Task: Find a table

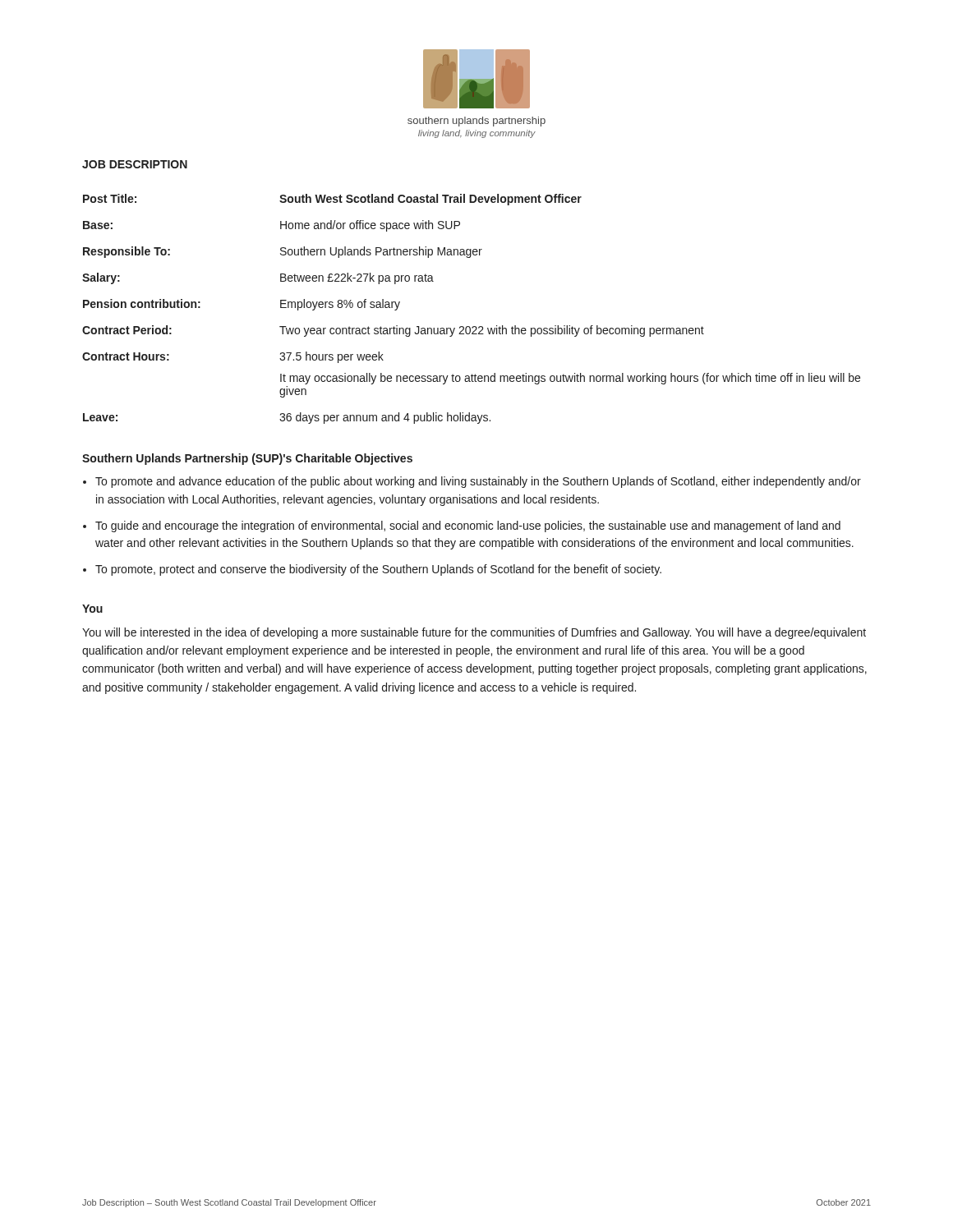Action: point(476,308)
